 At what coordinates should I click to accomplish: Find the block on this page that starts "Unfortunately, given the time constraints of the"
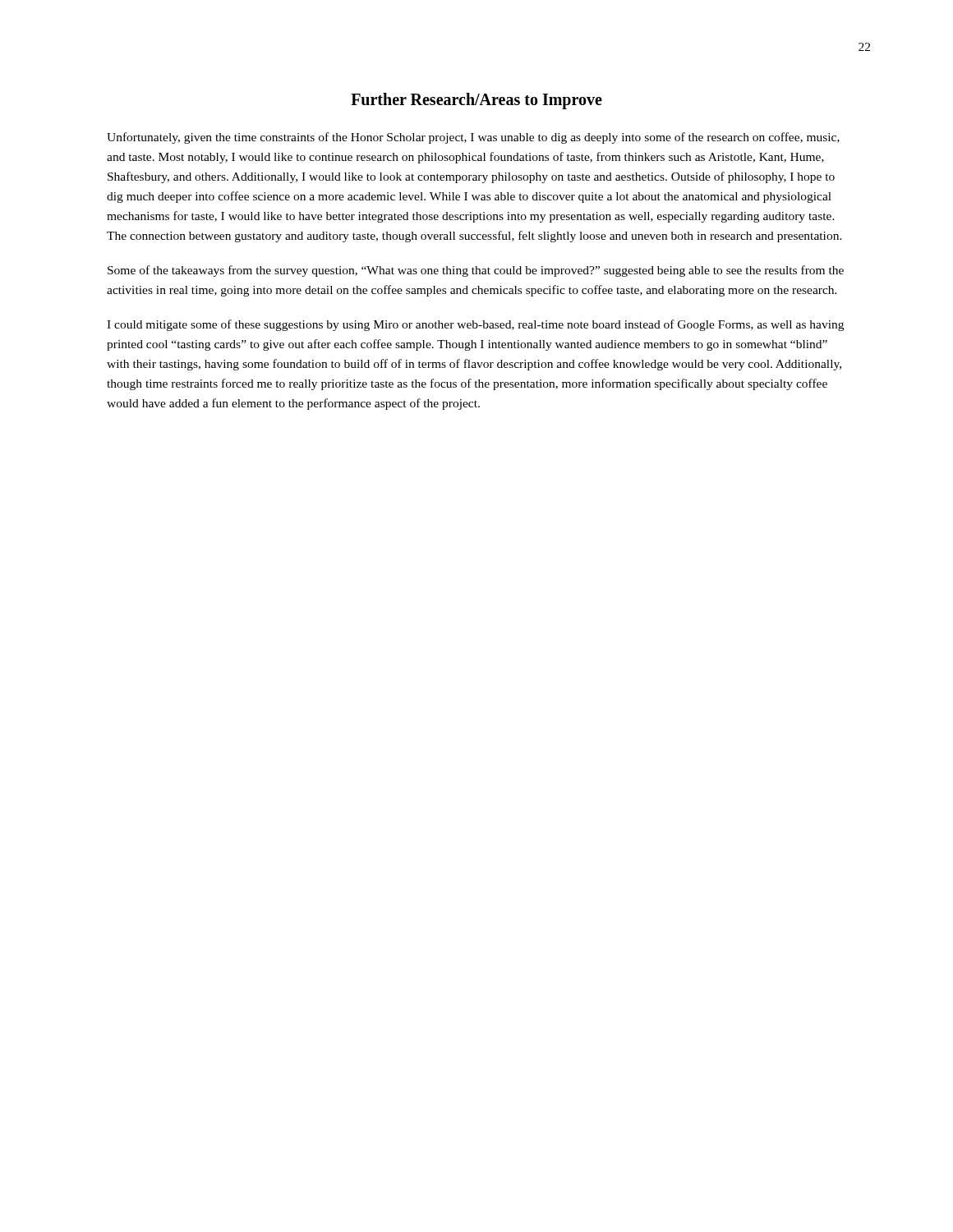point(475,186)
